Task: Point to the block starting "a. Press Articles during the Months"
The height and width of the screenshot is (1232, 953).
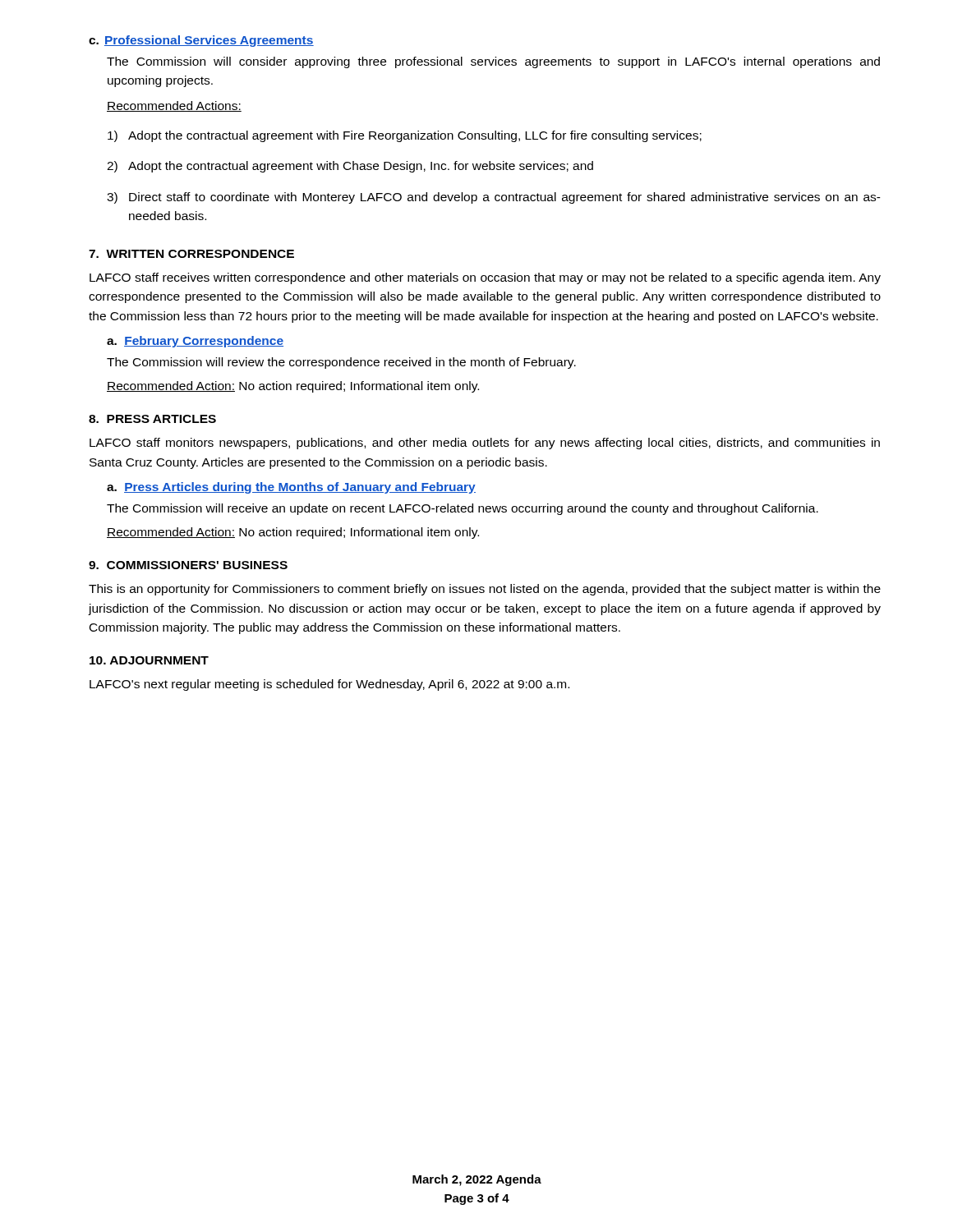Action: [x=494, y=510]
